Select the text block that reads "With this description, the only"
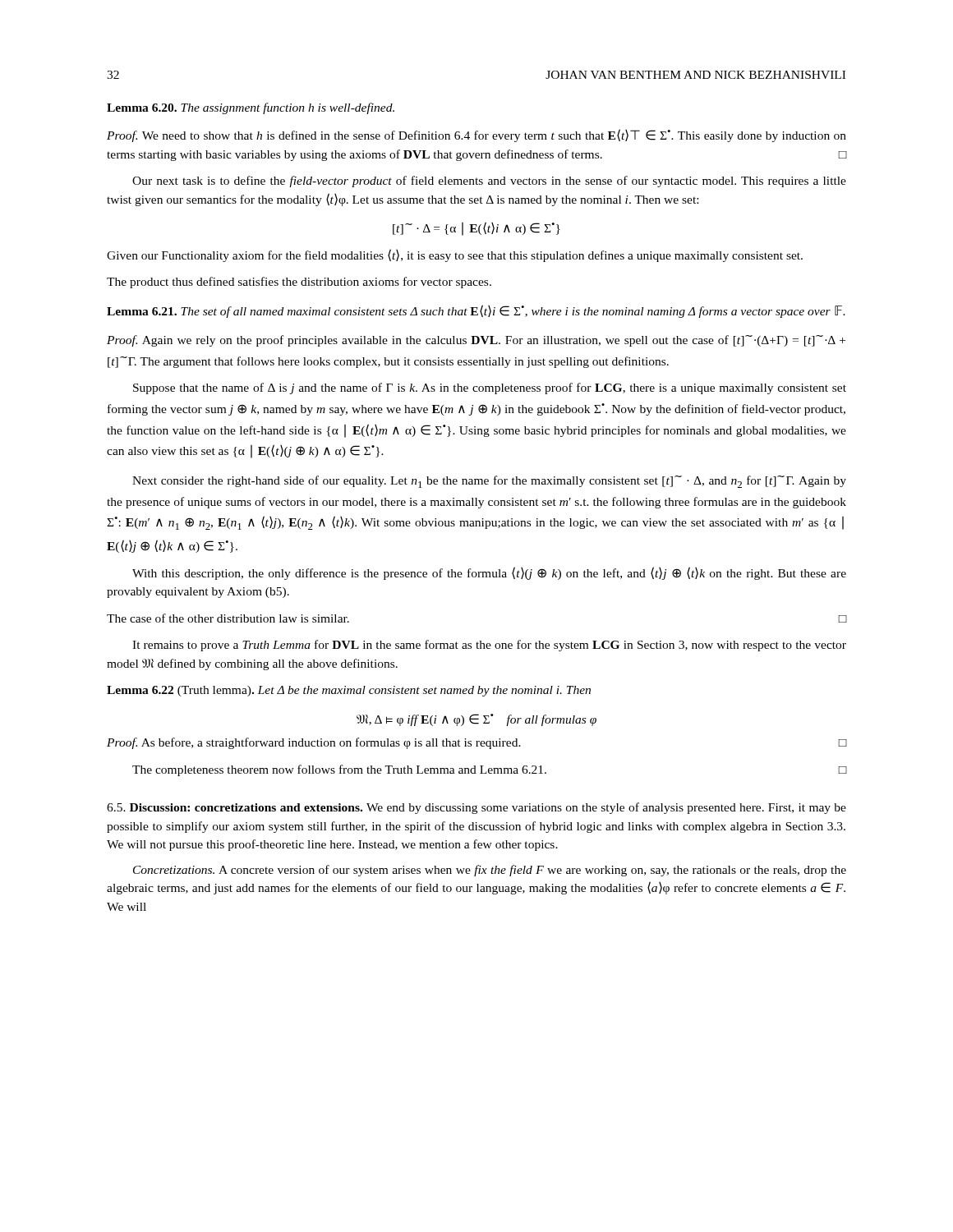Image resolution: width=953 pixels, height=1232 pixels. [x=476, y=583]
